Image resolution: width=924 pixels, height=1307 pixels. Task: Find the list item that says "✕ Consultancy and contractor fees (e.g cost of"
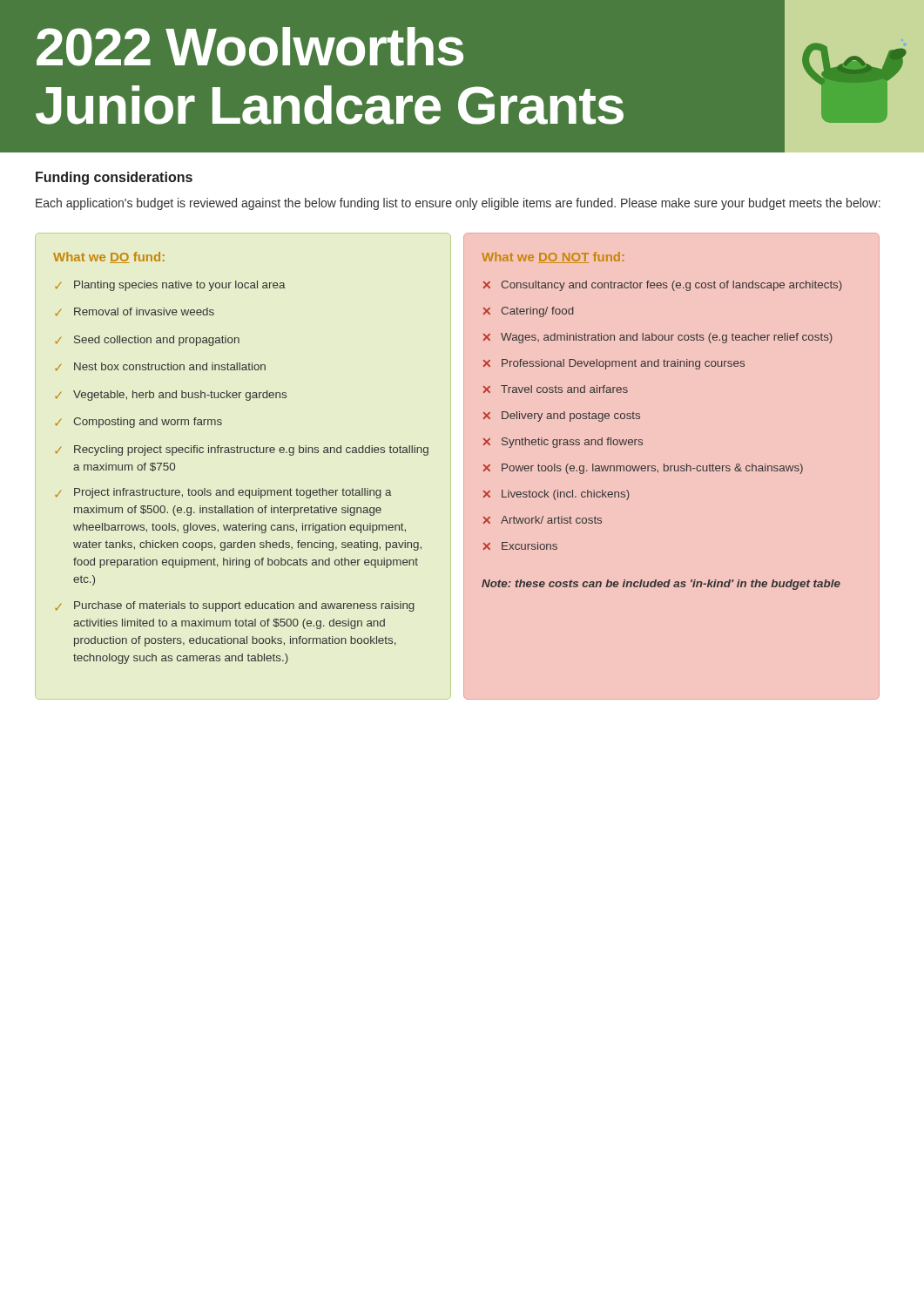[x=662, y=285]
